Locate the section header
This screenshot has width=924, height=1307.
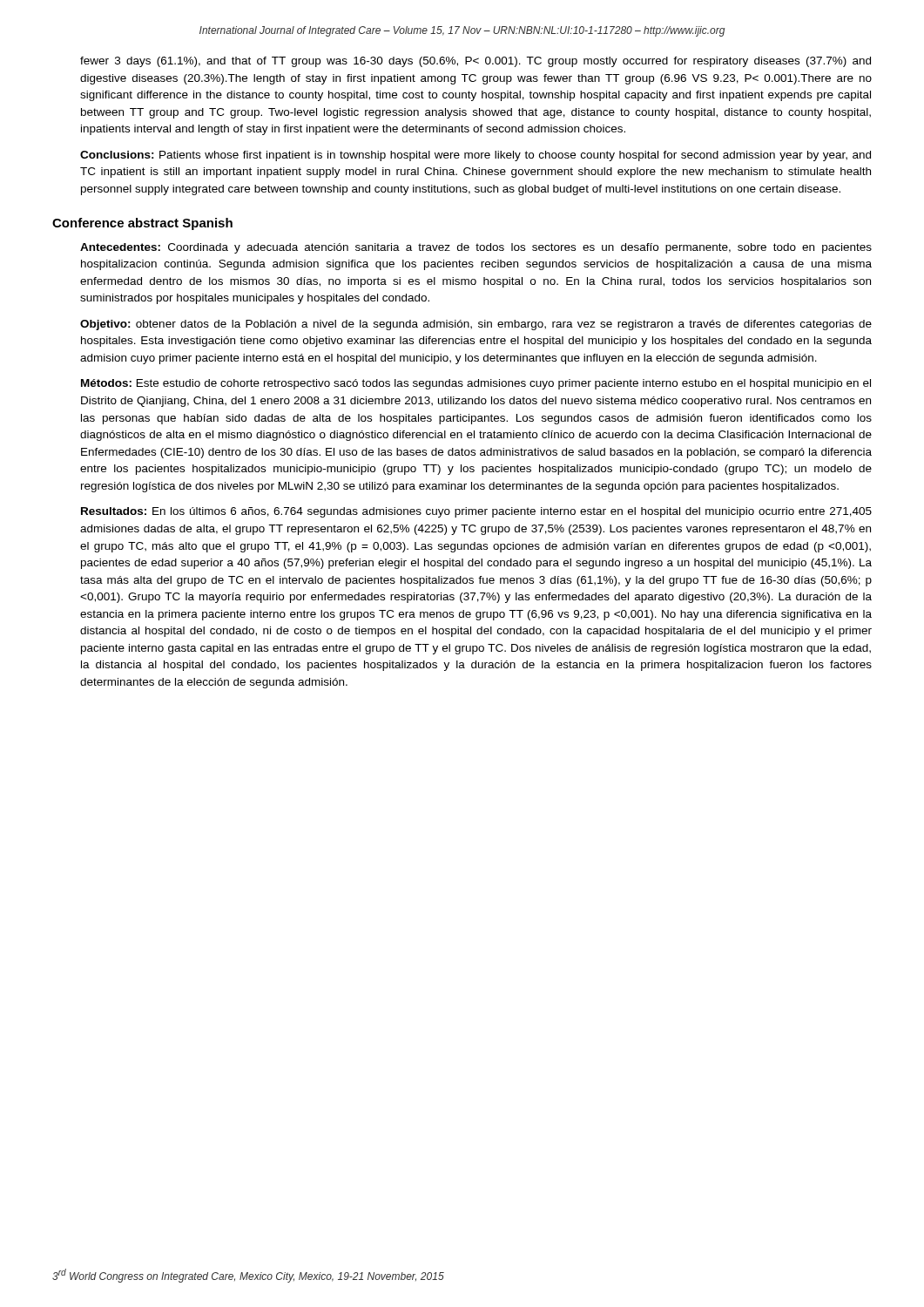tap(143, 222)
